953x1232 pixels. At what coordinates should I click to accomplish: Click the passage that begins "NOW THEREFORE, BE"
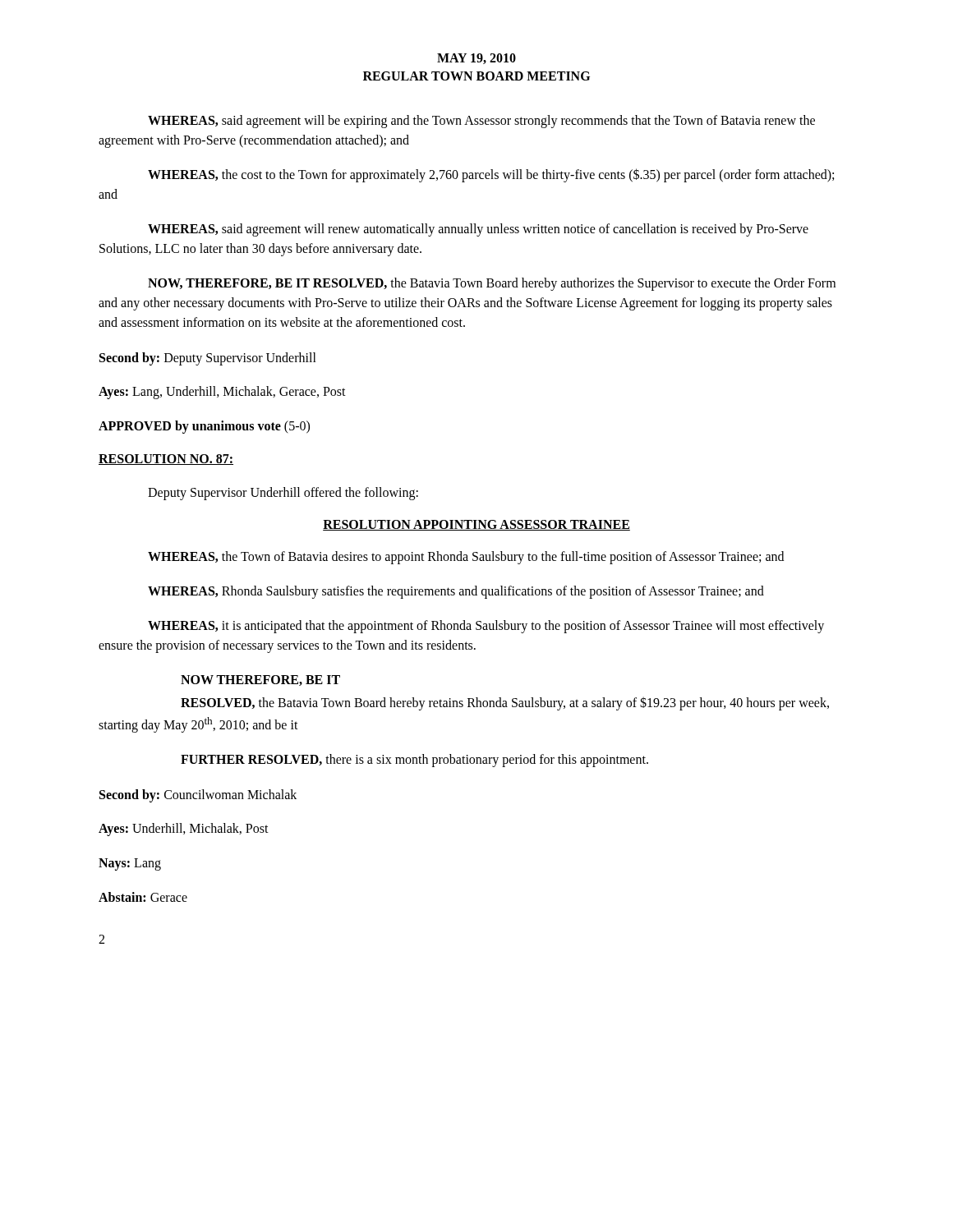(x=260, y=680)
